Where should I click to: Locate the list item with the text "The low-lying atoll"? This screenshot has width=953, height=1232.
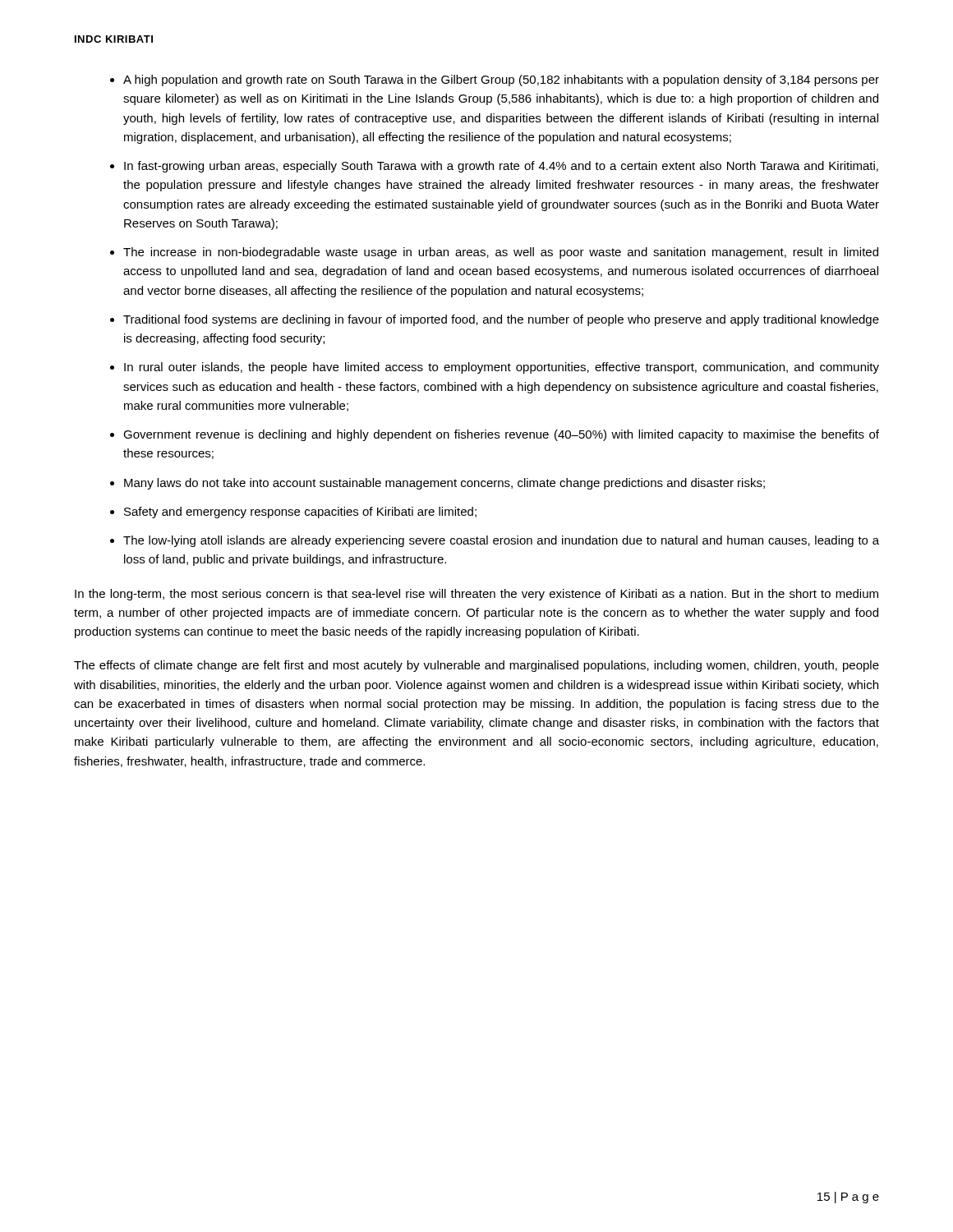click(501, 550)
